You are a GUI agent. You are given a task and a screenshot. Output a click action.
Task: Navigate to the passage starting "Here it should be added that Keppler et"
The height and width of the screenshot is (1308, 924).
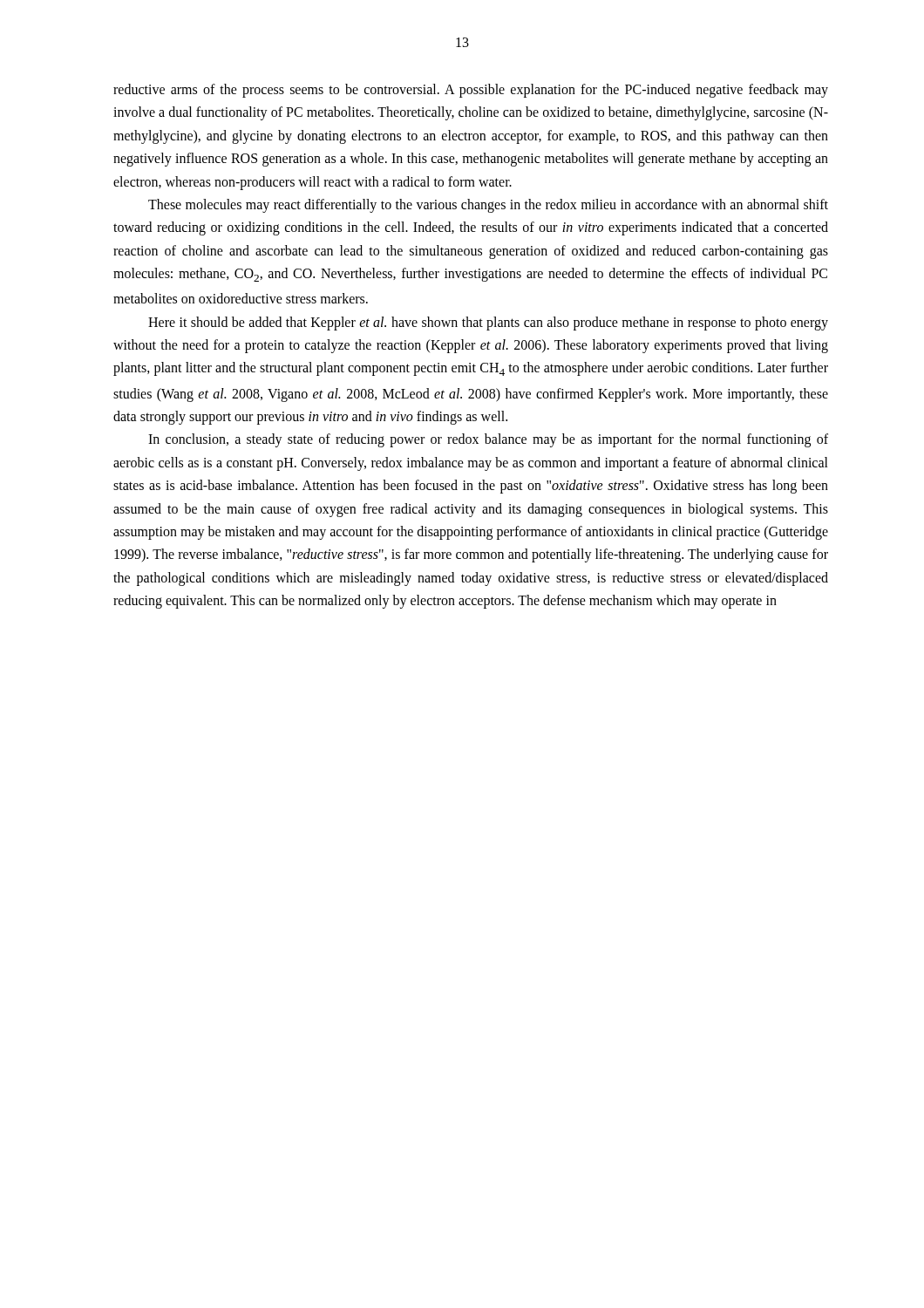(x=471, y=370)
